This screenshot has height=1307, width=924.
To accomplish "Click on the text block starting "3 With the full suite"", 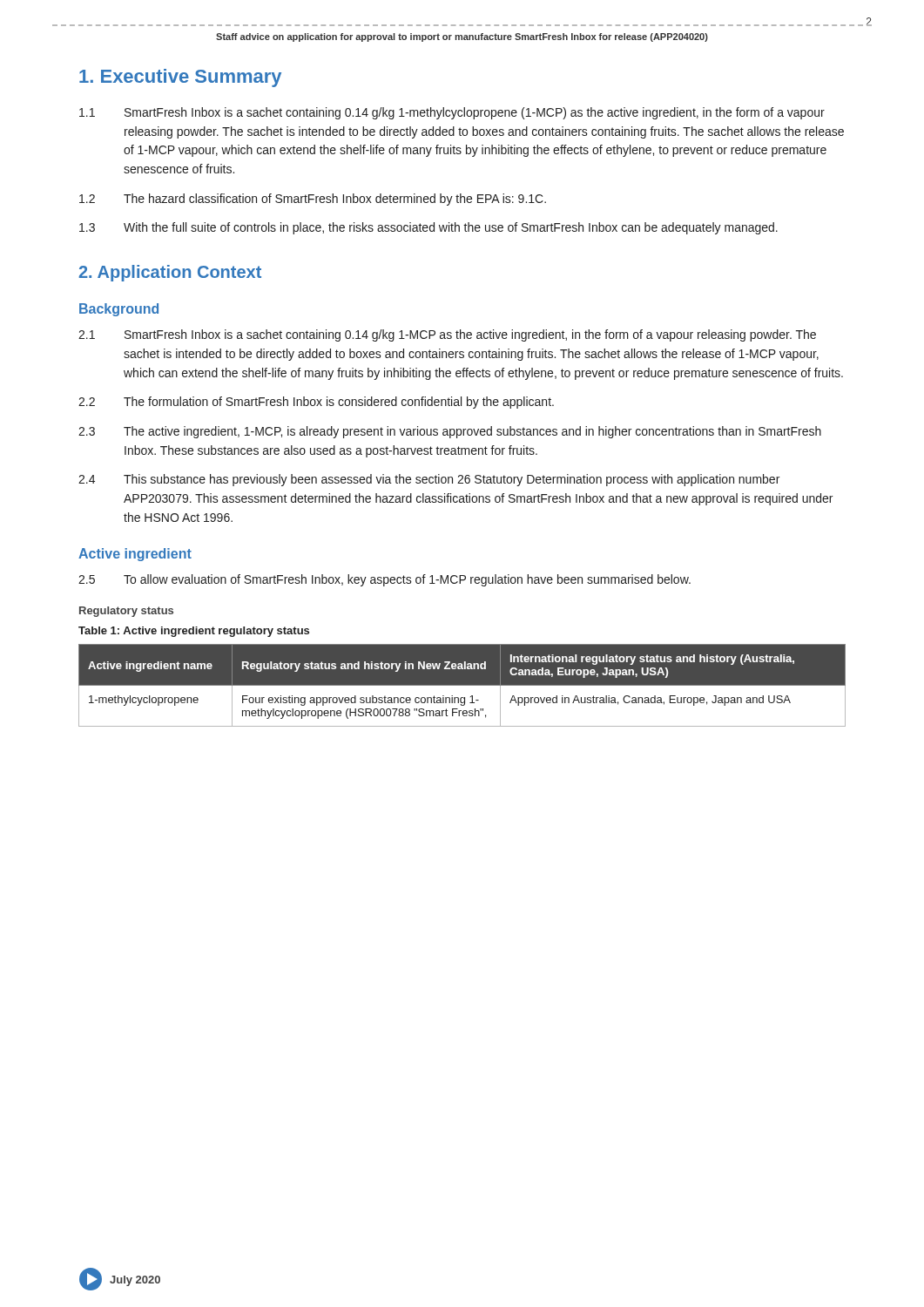I will point(462,229).
